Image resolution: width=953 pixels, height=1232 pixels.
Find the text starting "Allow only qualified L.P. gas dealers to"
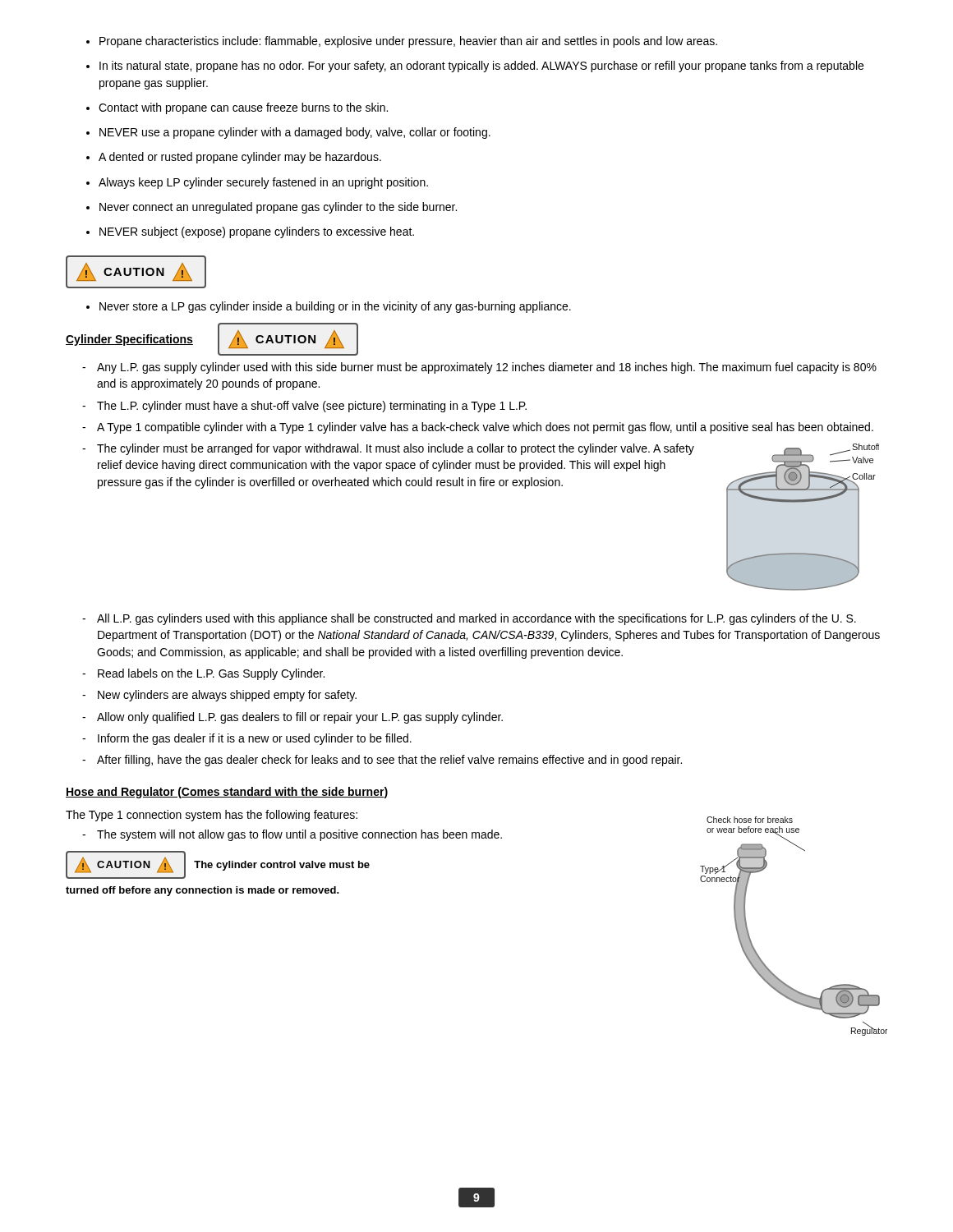click(485, 717)
